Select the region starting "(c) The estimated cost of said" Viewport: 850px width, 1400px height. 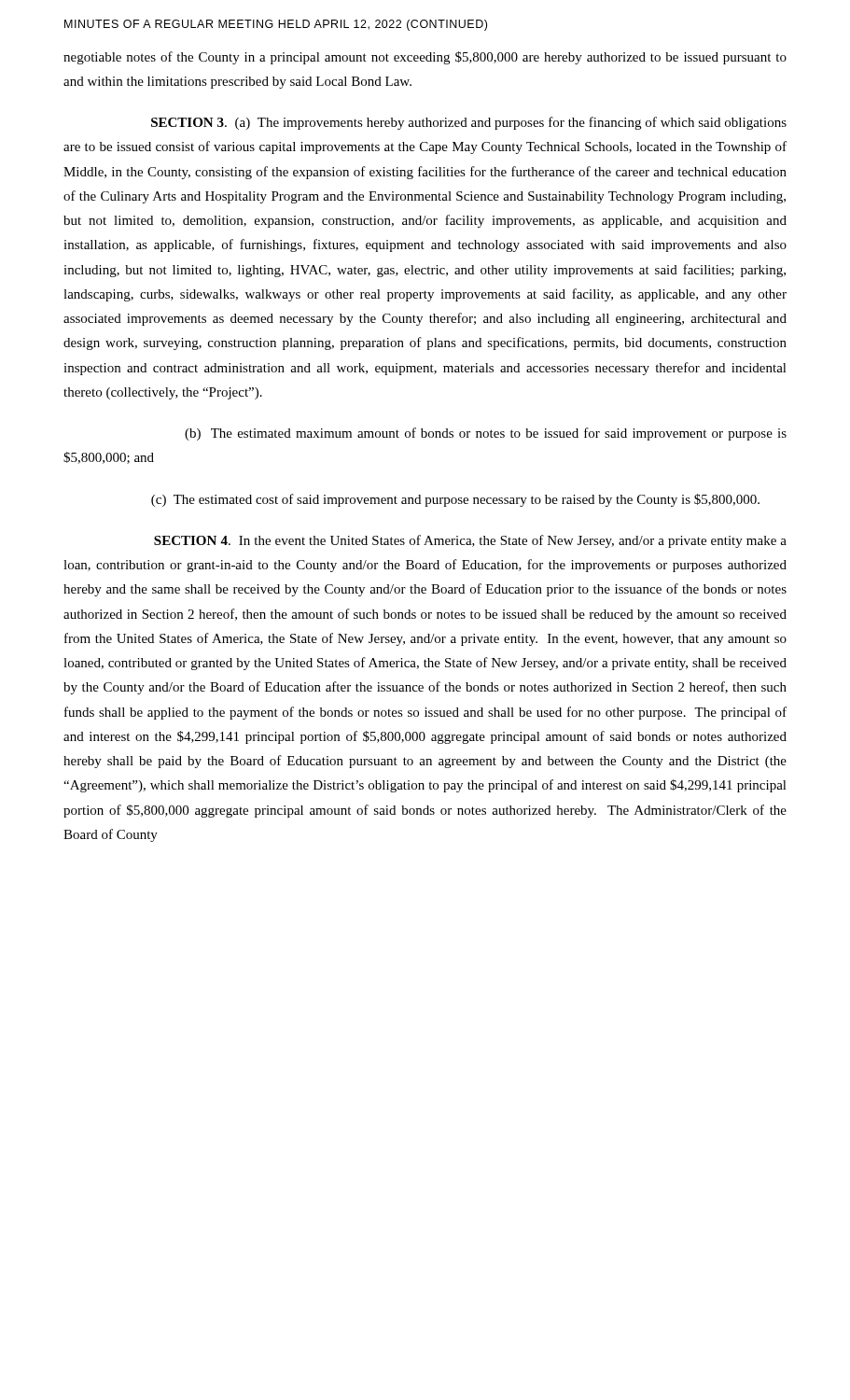pos(412,499)
